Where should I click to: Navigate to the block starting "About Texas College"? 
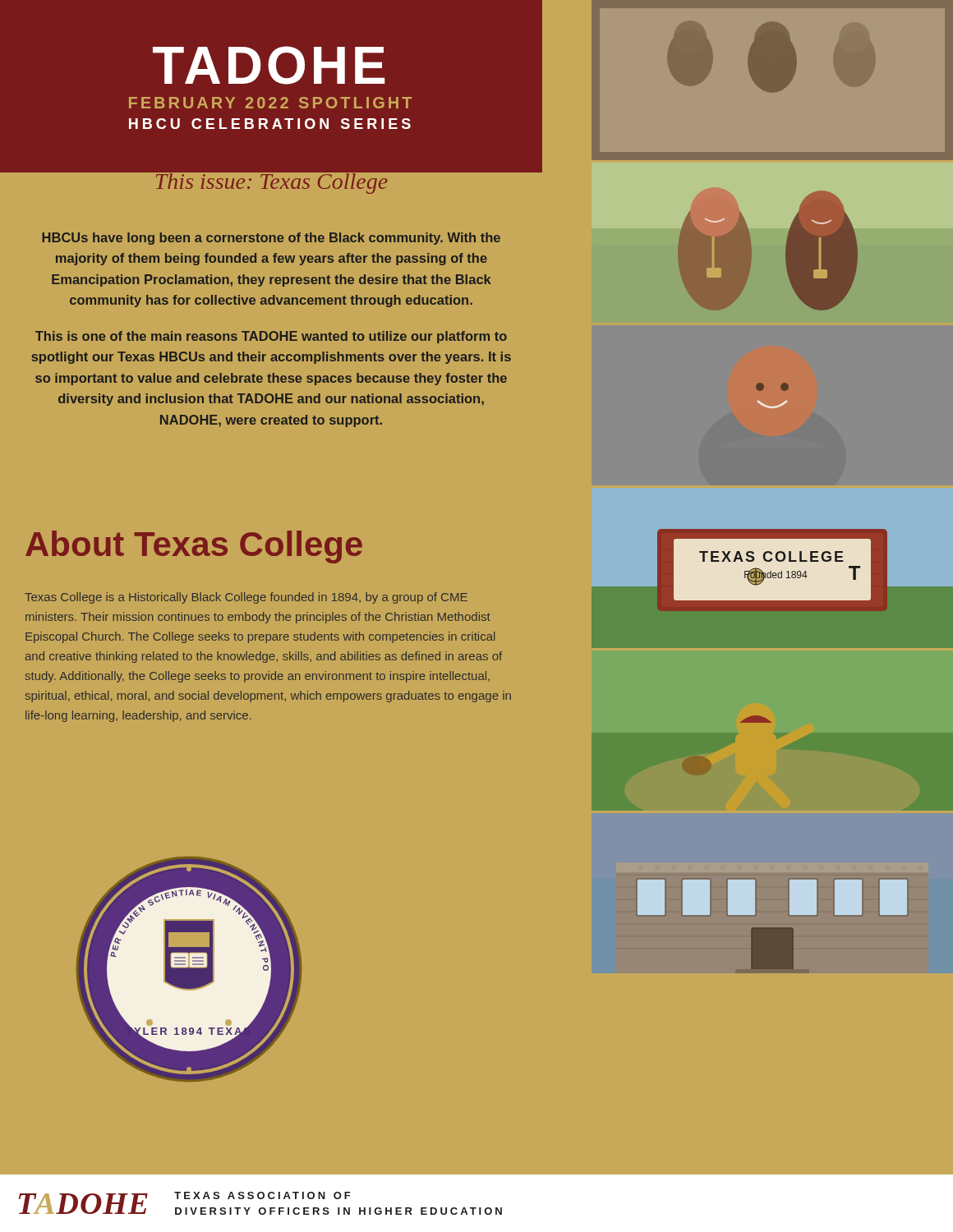click(x=194, y=545)
